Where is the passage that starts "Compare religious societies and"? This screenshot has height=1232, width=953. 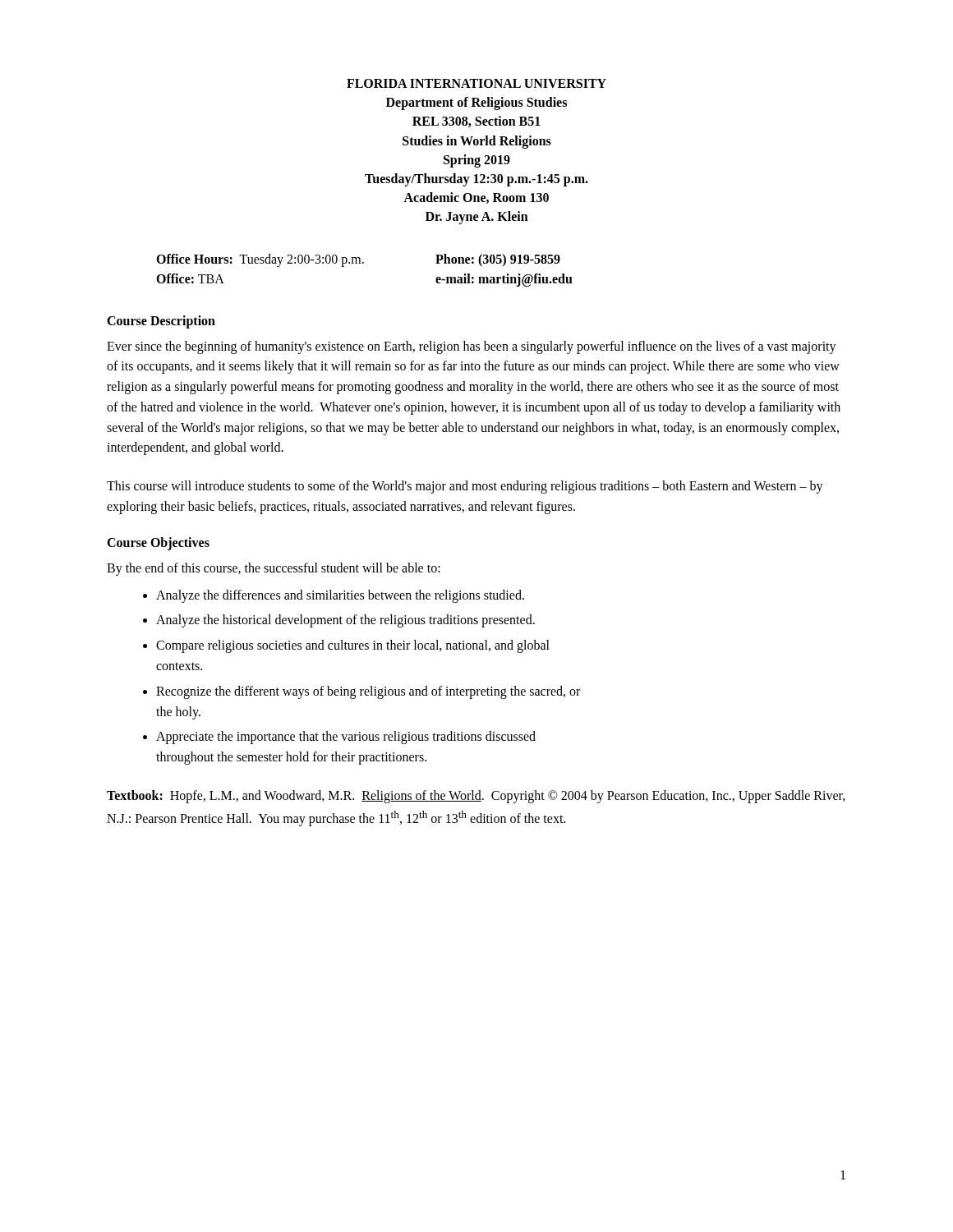353,656
